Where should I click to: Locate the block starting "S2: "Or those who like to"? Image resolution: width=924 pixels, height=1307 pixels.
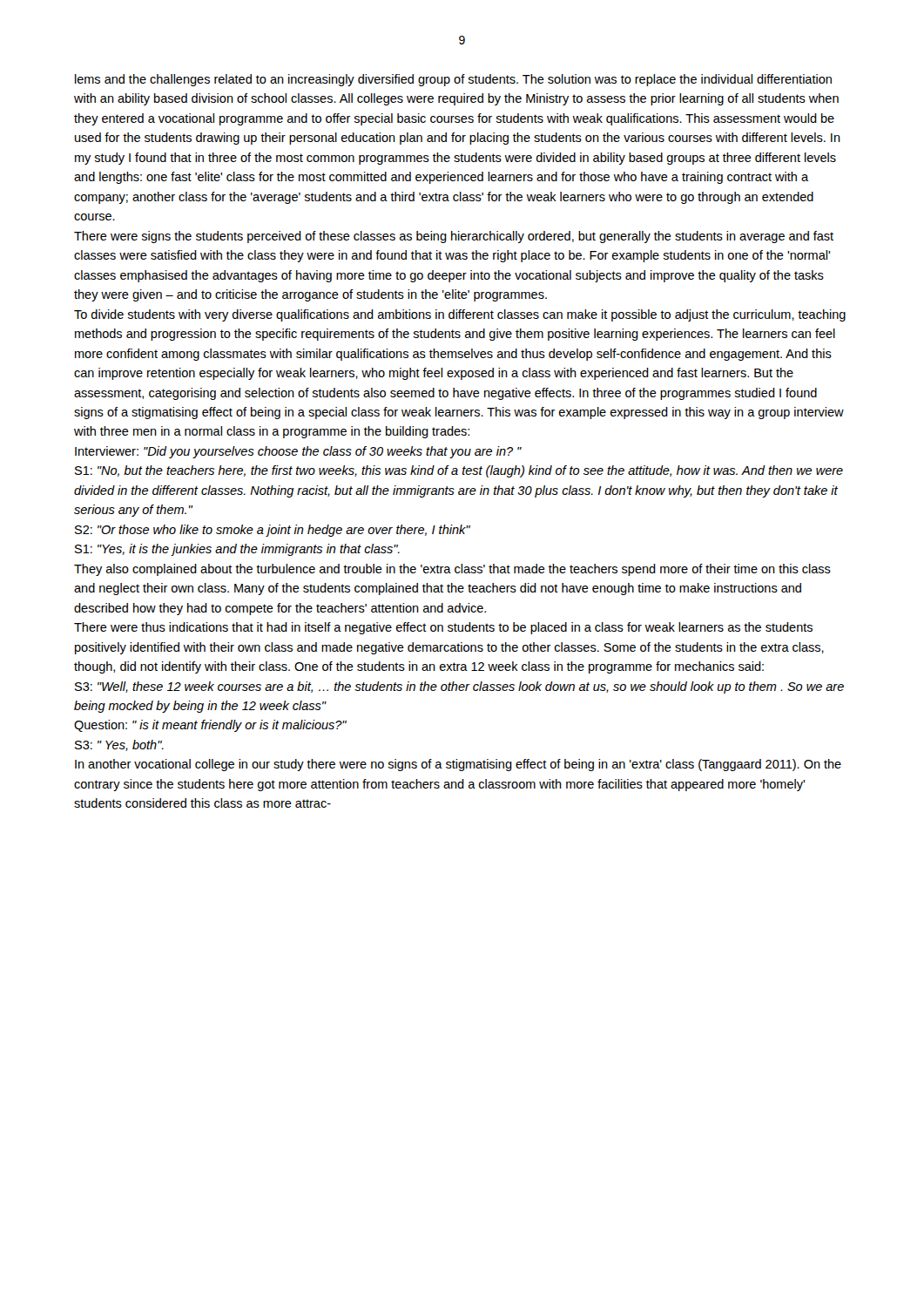(x=462, y=530)
